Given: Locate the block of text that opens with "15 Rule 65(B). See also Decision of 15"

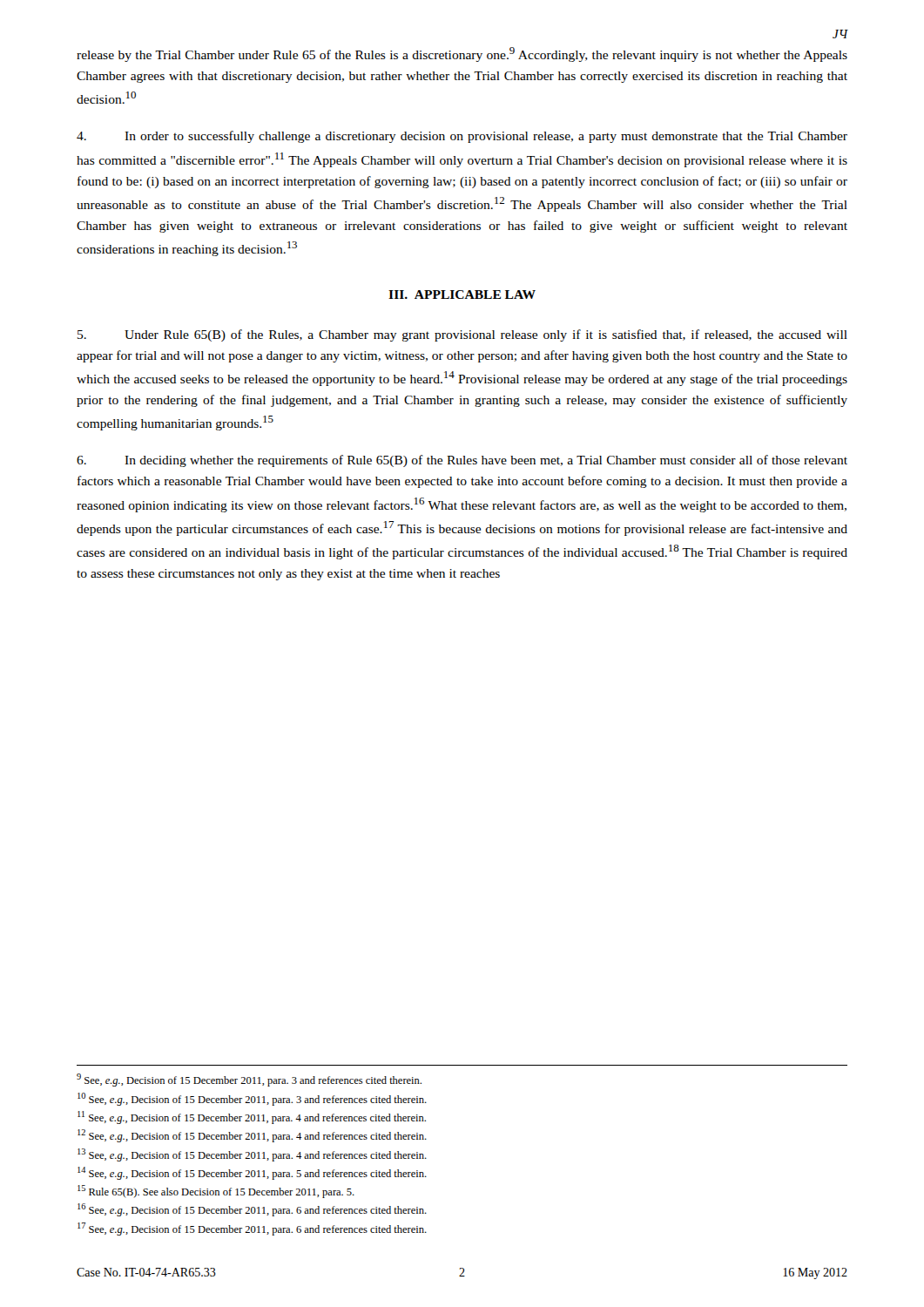Looking at the screenshot, I should click(216, 1191).
